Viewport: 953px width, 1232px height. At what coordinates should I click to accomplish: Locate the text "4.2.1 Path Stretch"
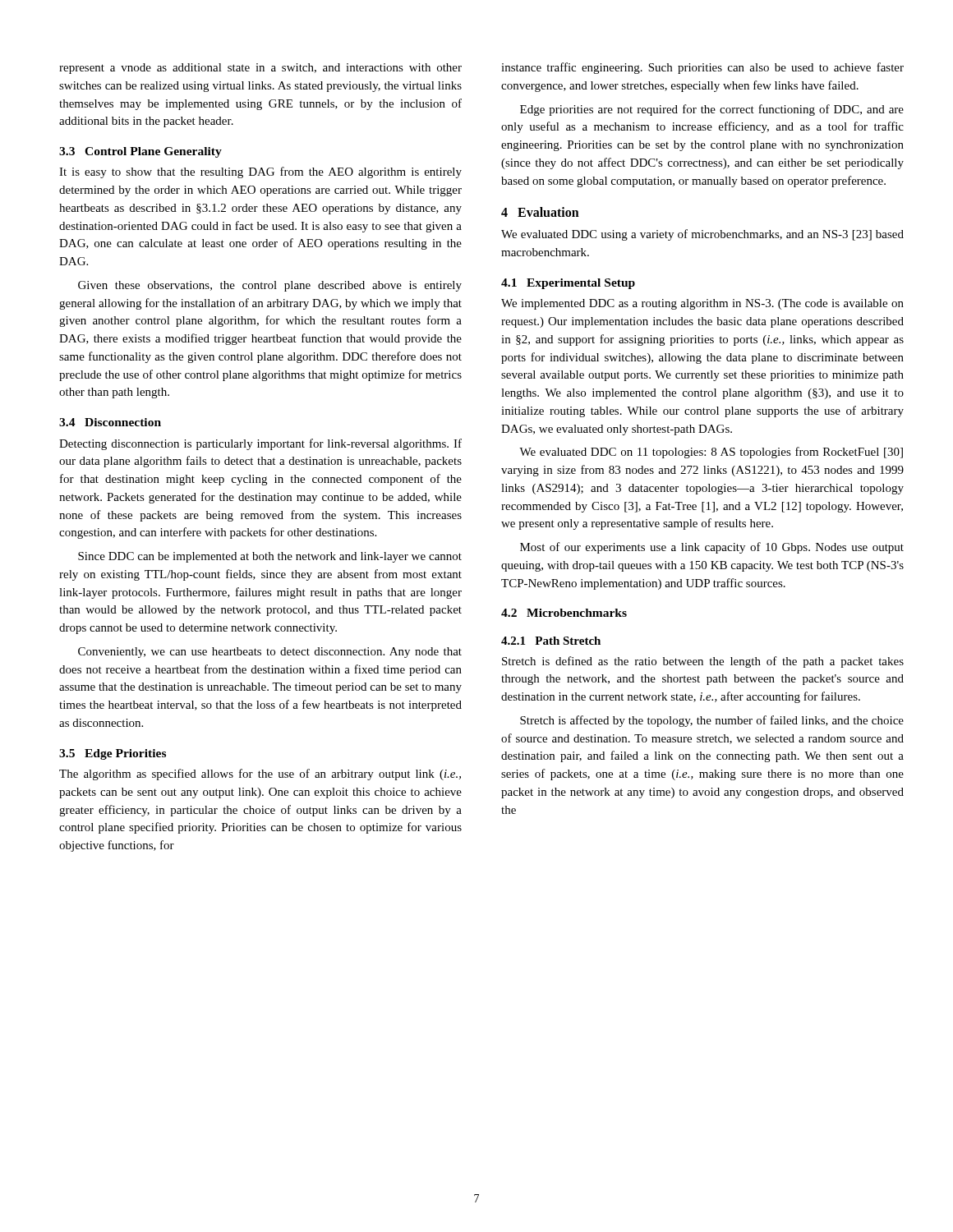coord(551,641)
